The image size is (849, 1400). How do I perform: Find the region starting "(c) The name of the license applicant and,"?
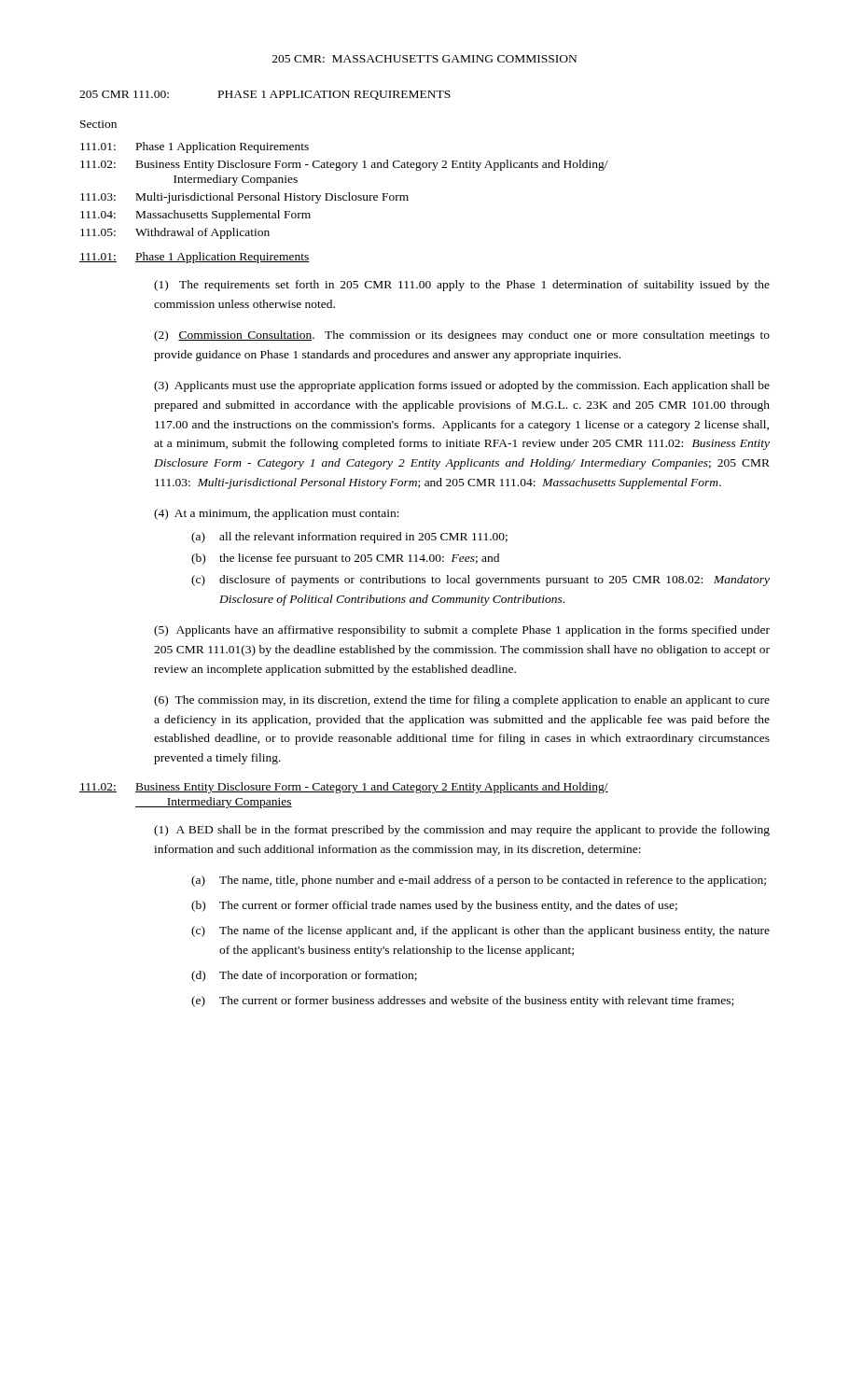[x=480, y=941]
